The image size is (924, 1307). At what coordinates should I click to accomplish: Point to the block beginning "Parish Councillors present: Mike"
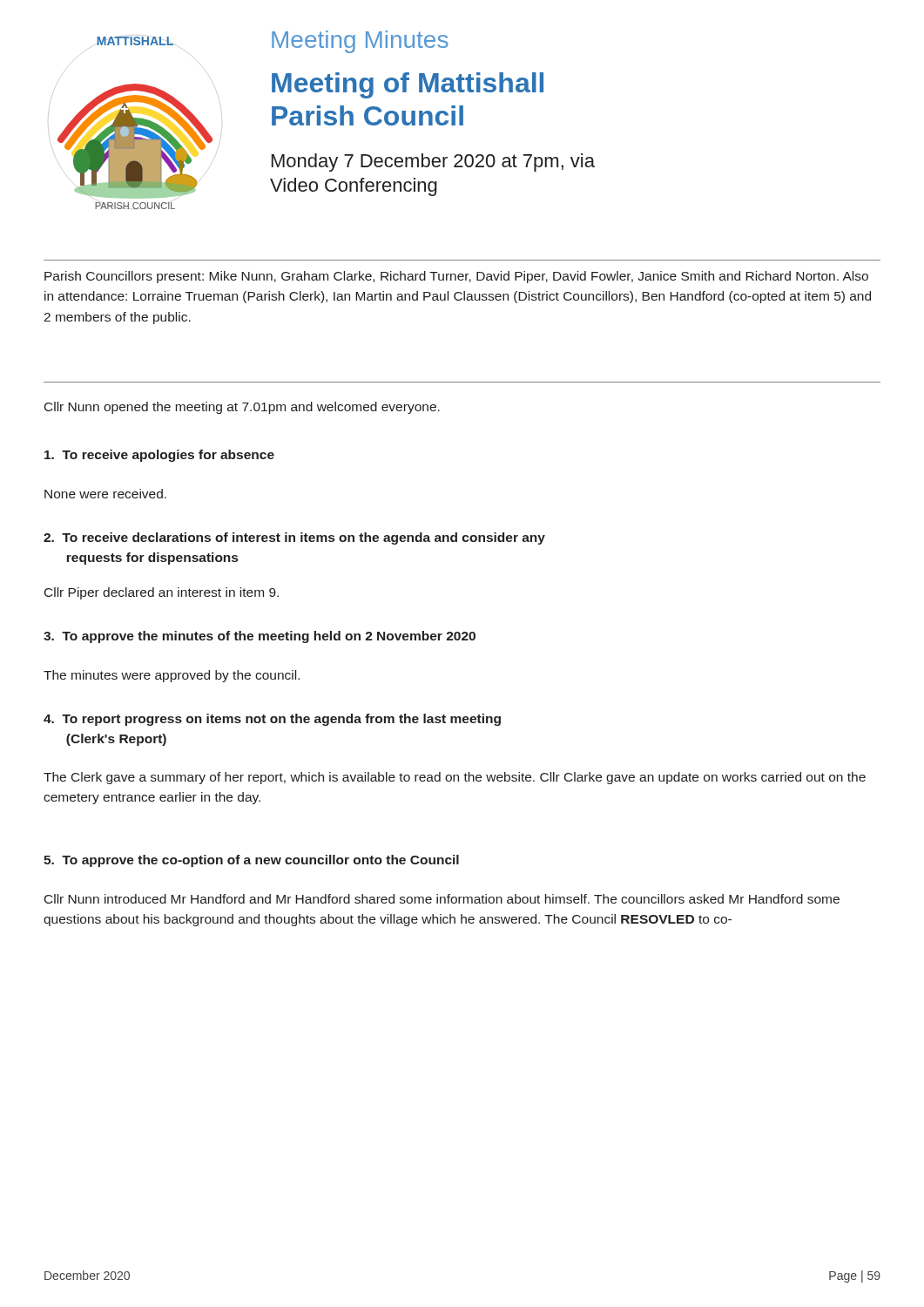tap(458, 296)
